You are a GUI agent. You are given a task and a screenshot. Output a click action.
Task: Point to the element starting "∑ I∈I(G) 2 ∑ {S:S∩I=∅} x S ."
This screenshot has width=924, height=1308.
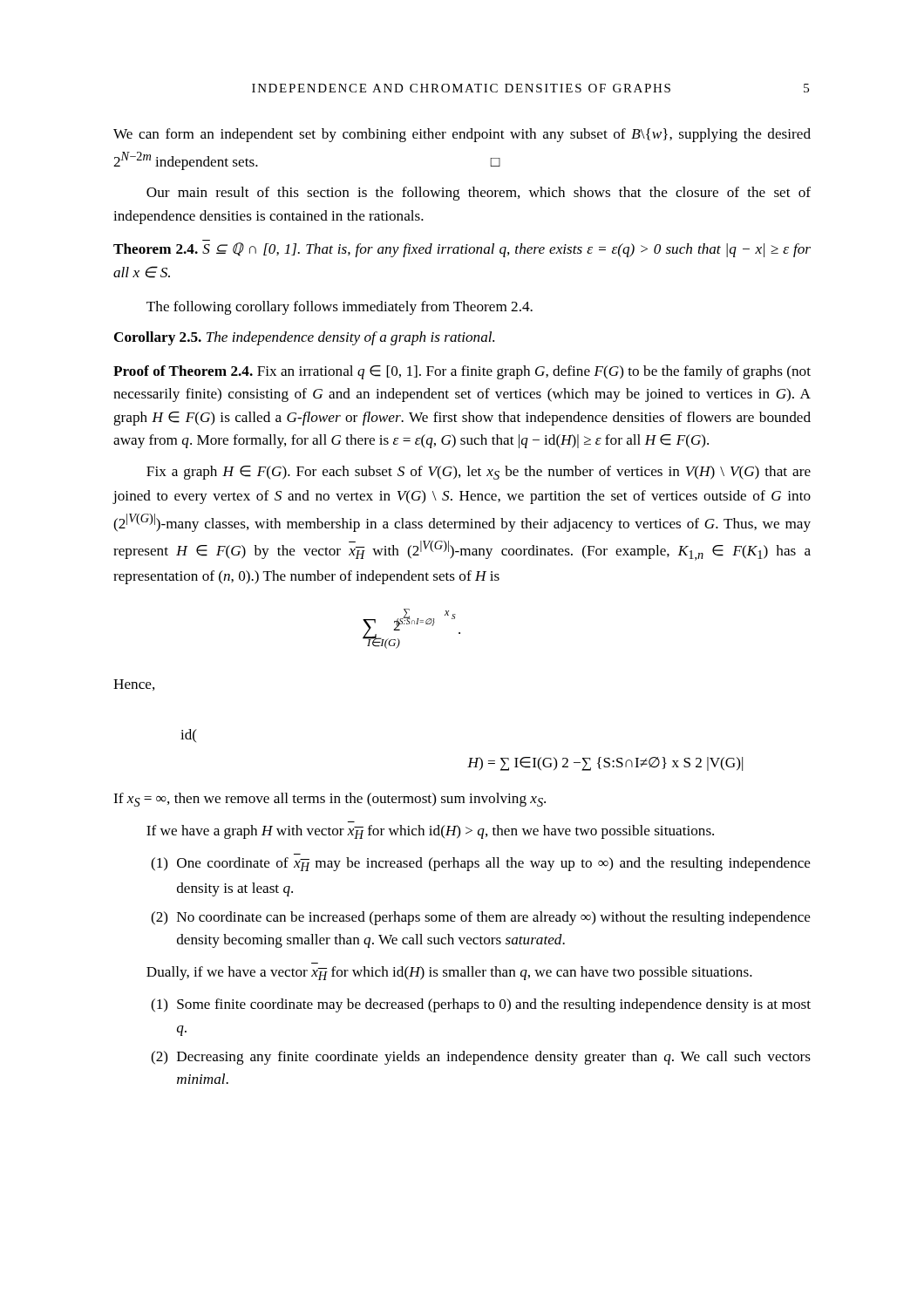[462, 627]
